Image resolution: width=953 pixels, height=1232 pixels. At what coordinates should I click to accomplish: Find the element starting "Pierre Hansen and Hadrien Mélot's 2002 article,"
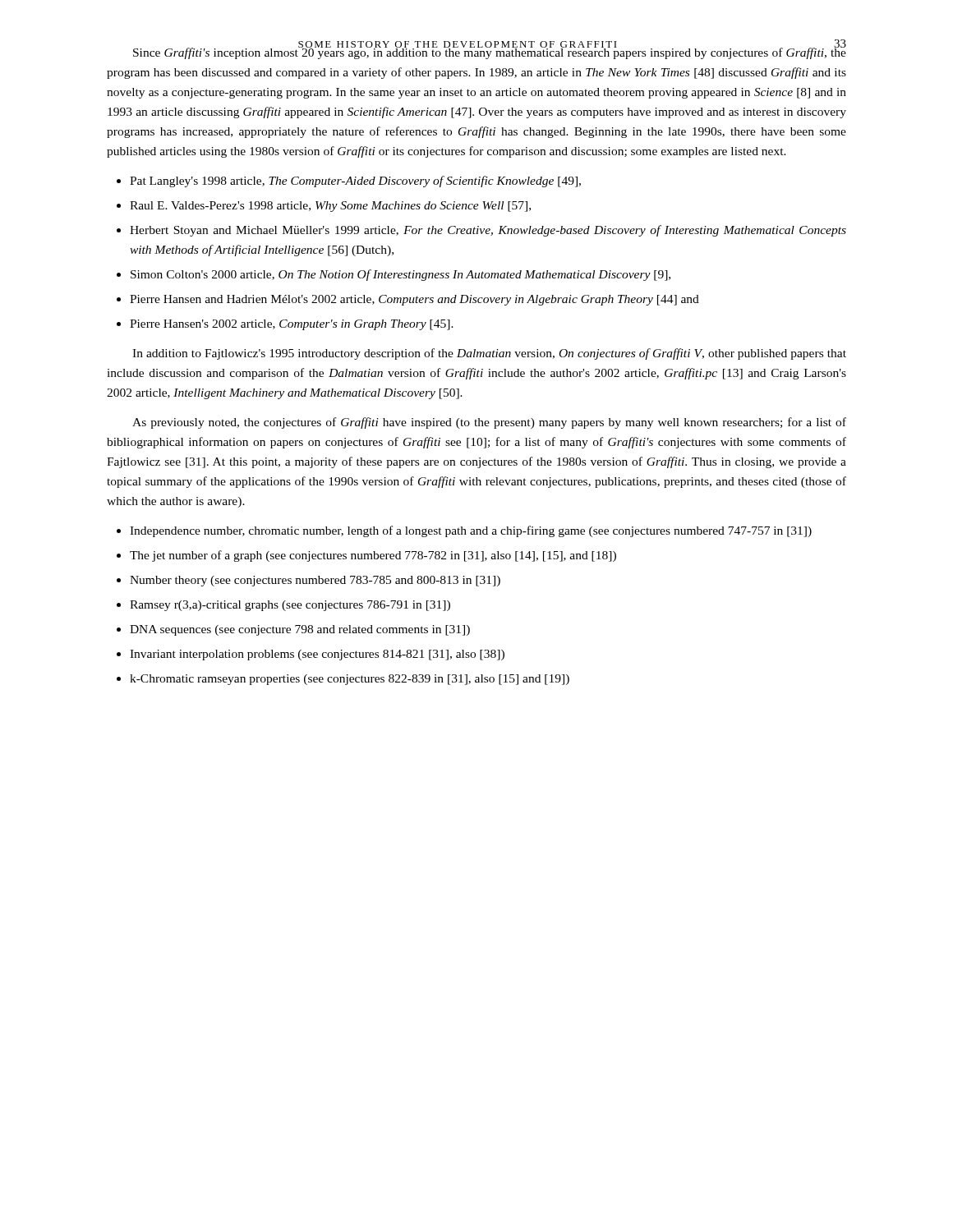414,299
